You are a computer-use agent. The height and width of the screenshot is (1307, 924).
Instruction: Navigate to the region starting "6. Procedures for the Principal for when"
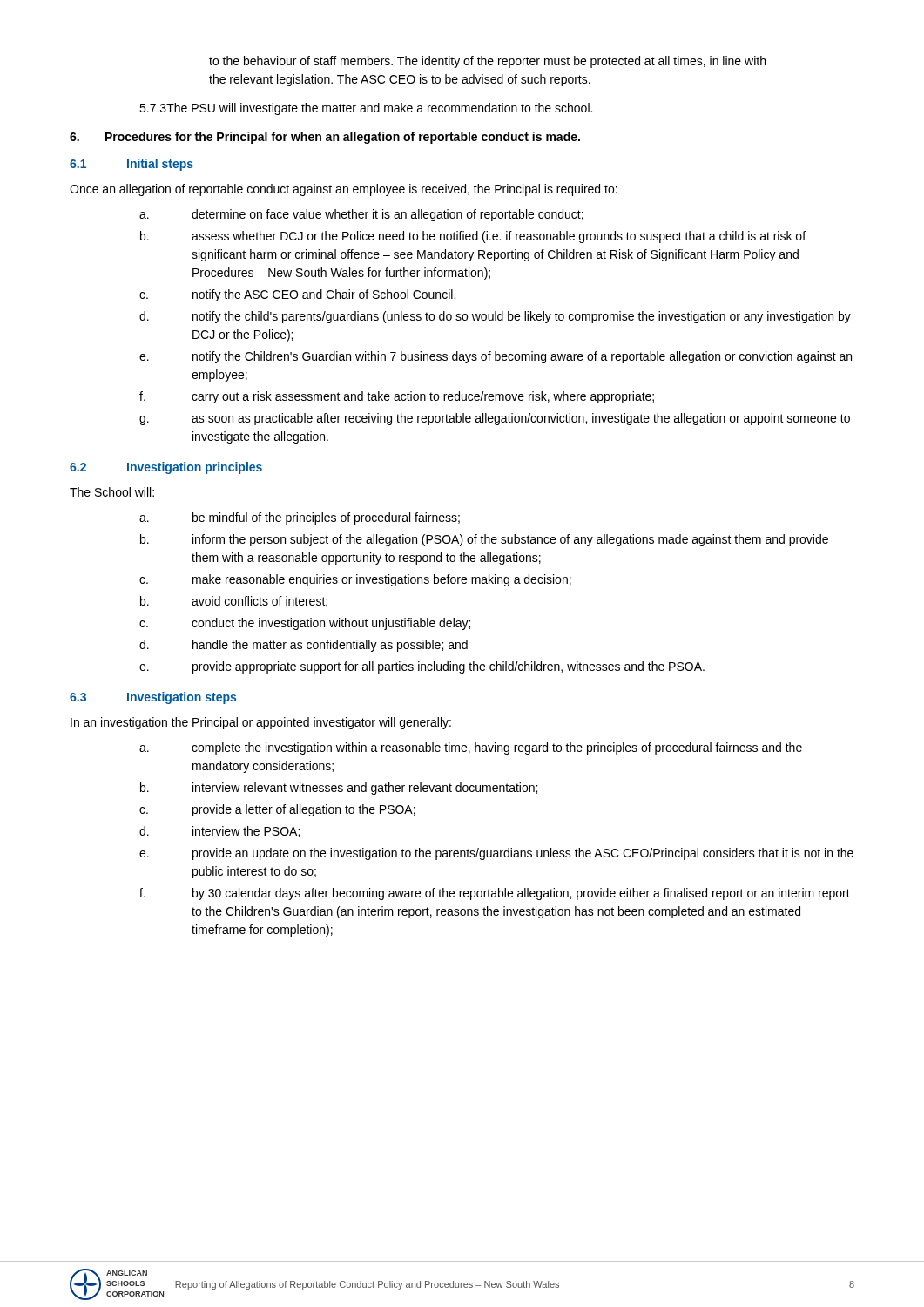pyautogui.click(x=462, y=137)
